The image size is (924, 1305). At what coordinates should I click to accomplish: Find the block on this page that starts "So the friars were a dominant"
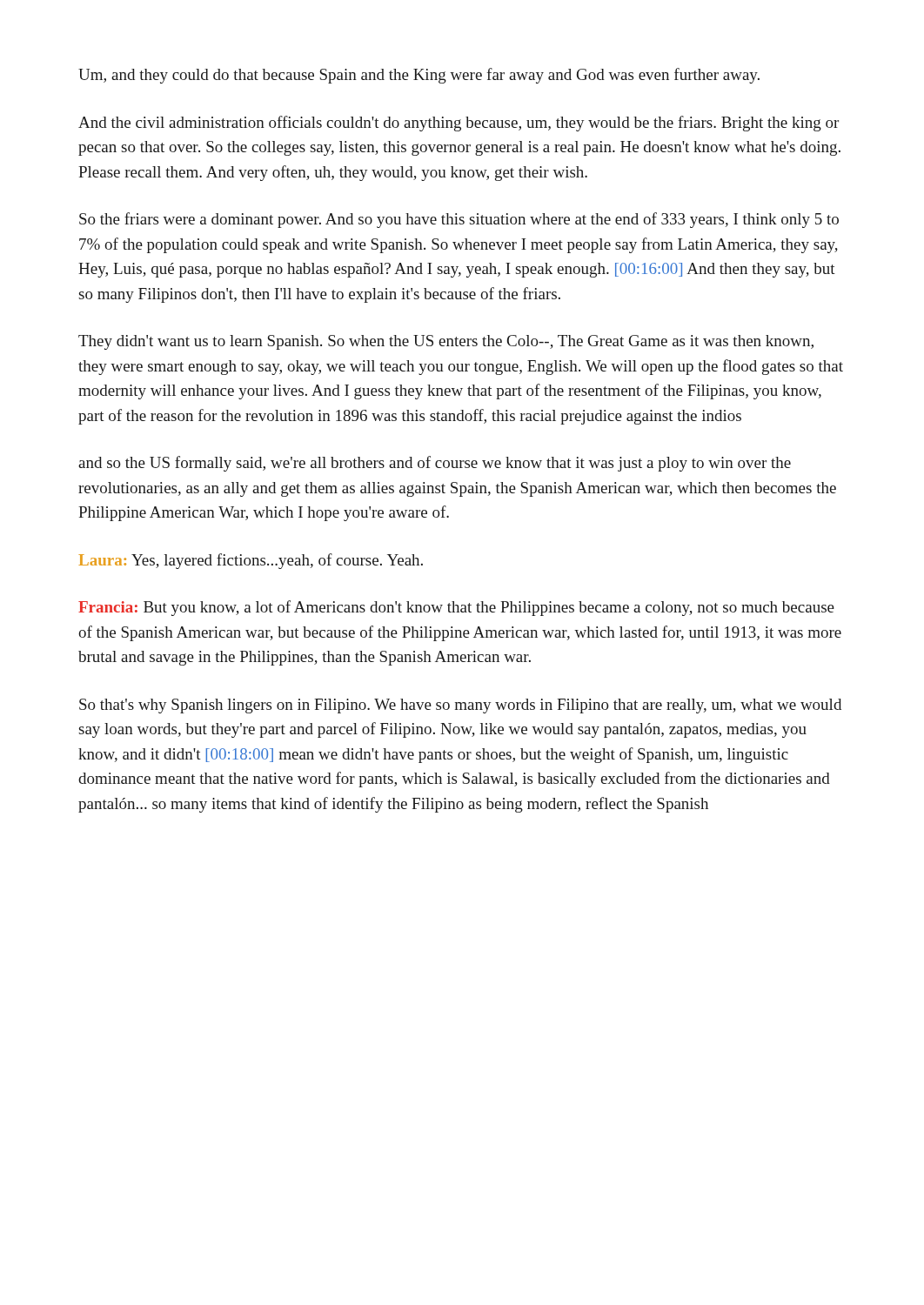coord(459,256)
